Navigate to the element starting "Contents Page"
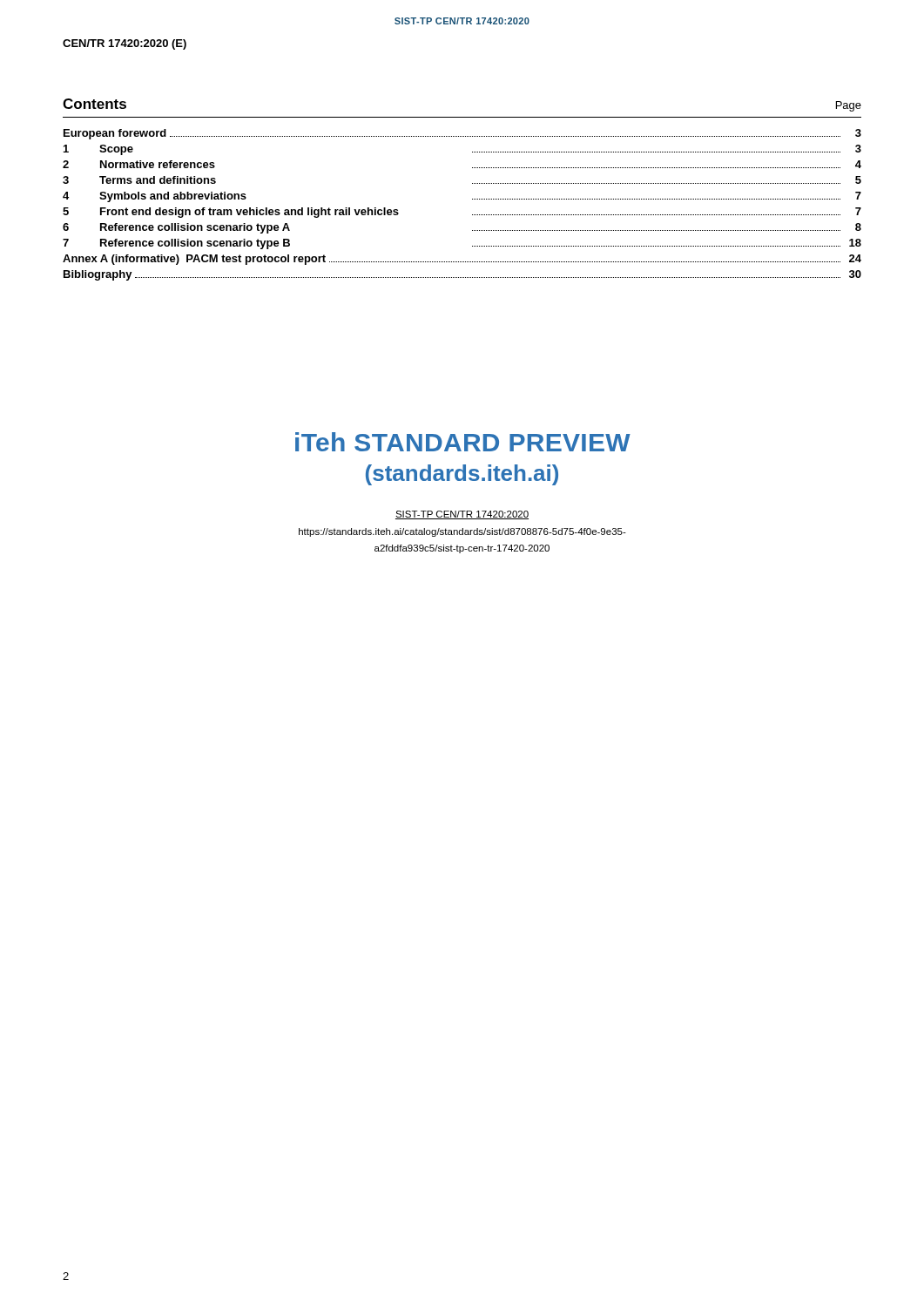The width and height of the screenshot is (924, 1307). pos(462,105)
